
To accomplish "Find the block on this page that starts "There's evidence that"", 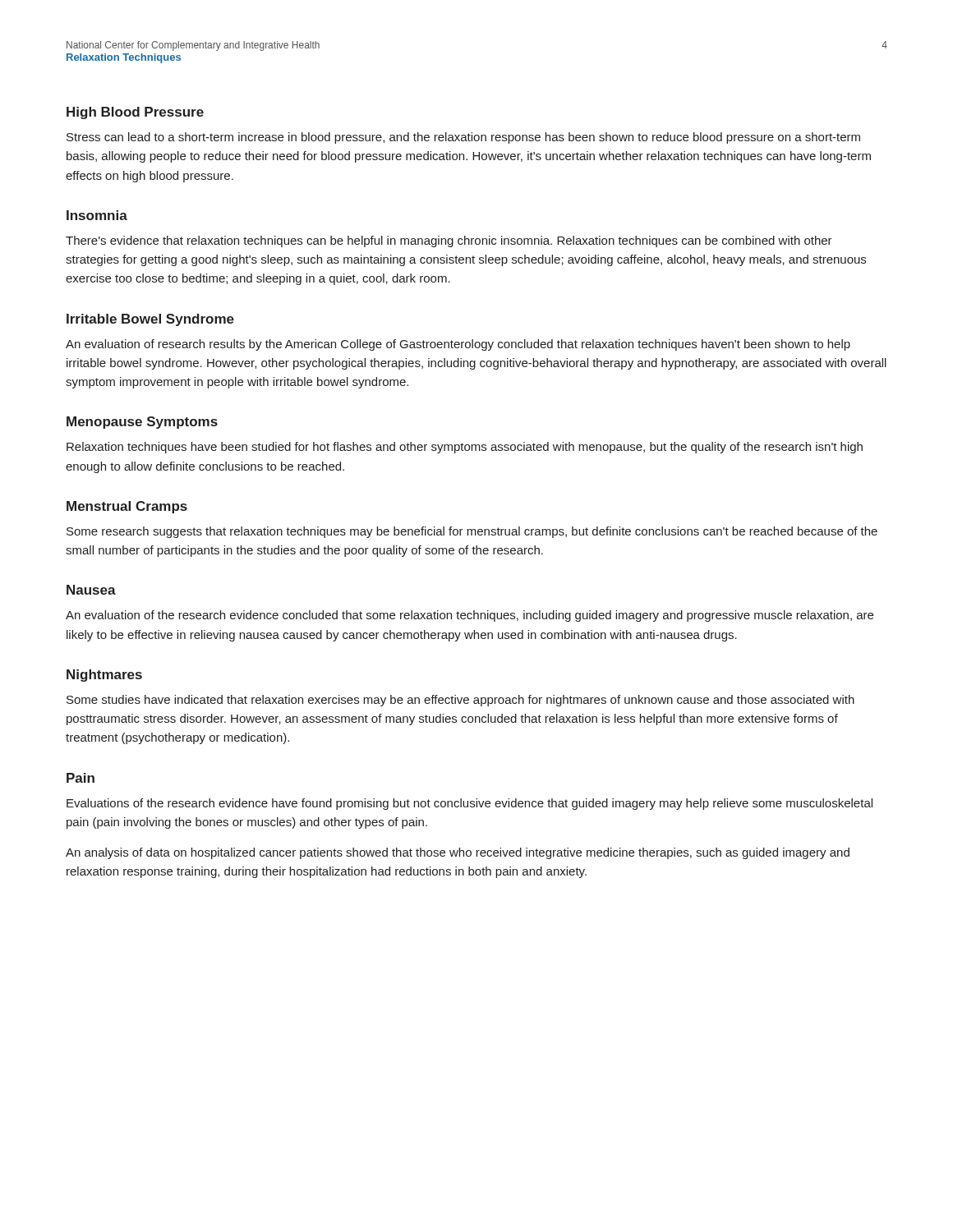I will [466, 259].
